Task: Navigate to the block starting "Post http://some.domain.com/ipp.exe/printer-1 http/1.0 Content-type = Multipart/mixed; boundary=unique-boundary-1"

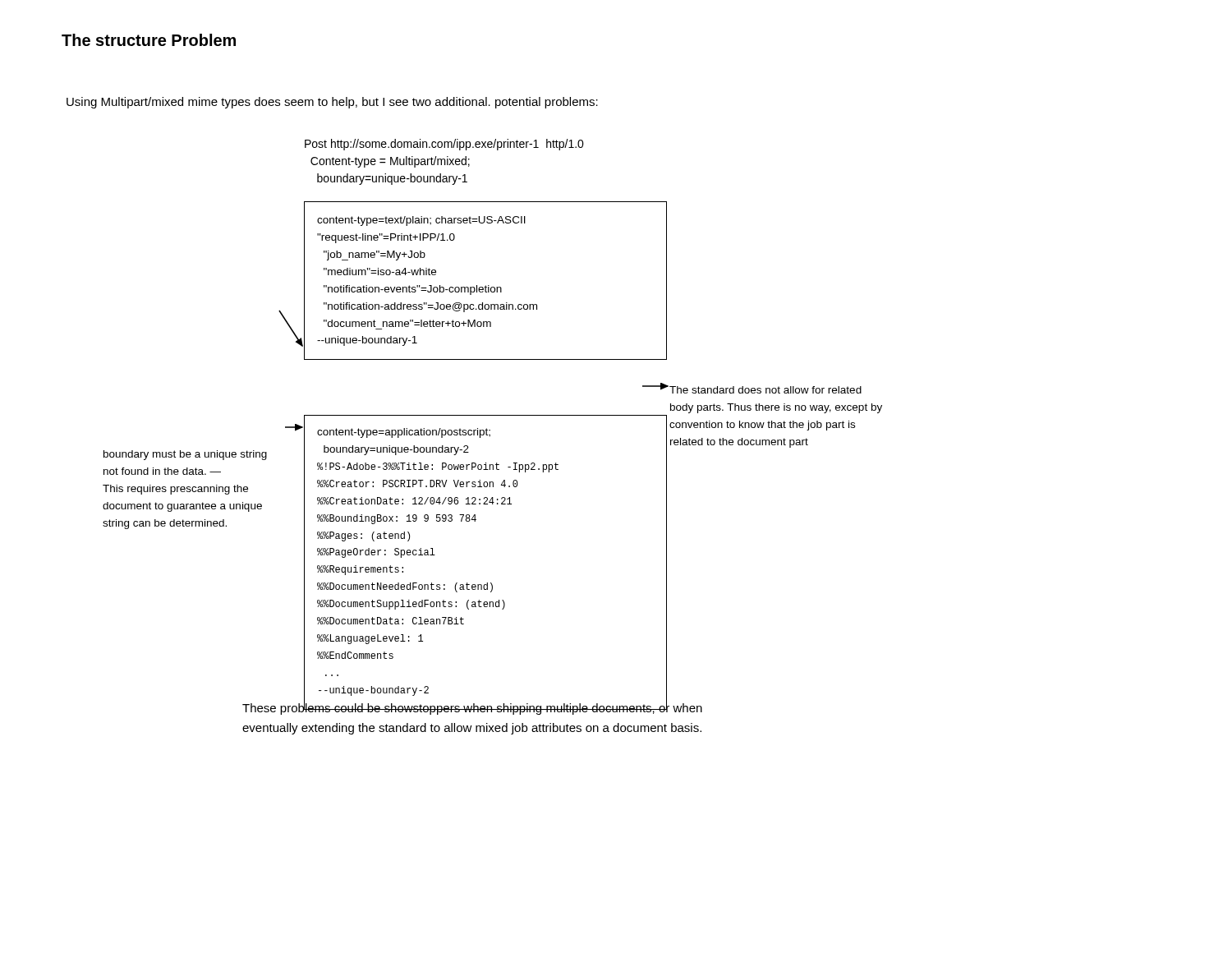Action: click(x=444, y=161)
